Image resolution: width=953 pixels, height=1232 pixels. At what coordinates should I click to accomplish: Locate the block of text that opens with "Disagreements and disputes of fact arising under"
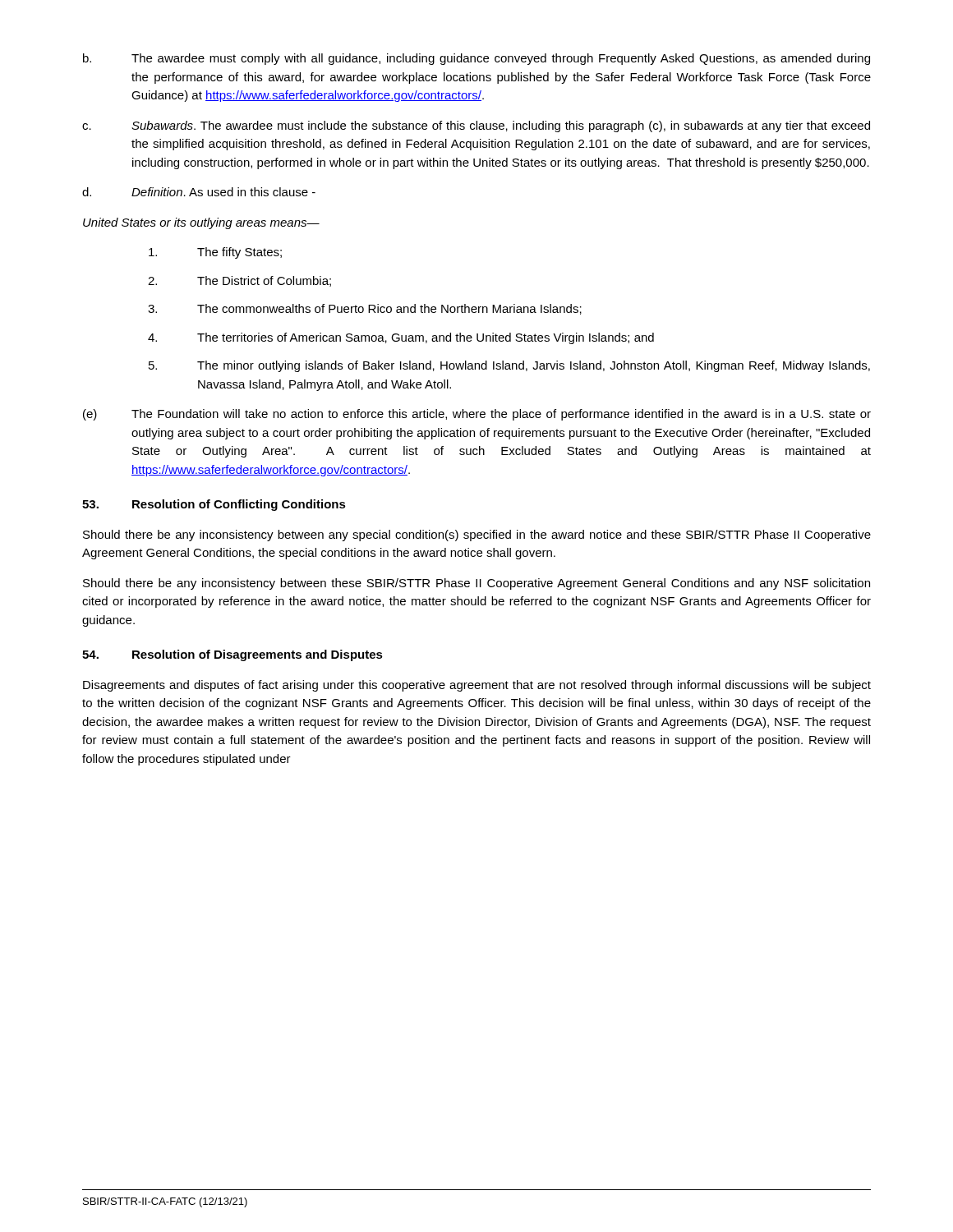pyautogui.click(x=476, y=721)
